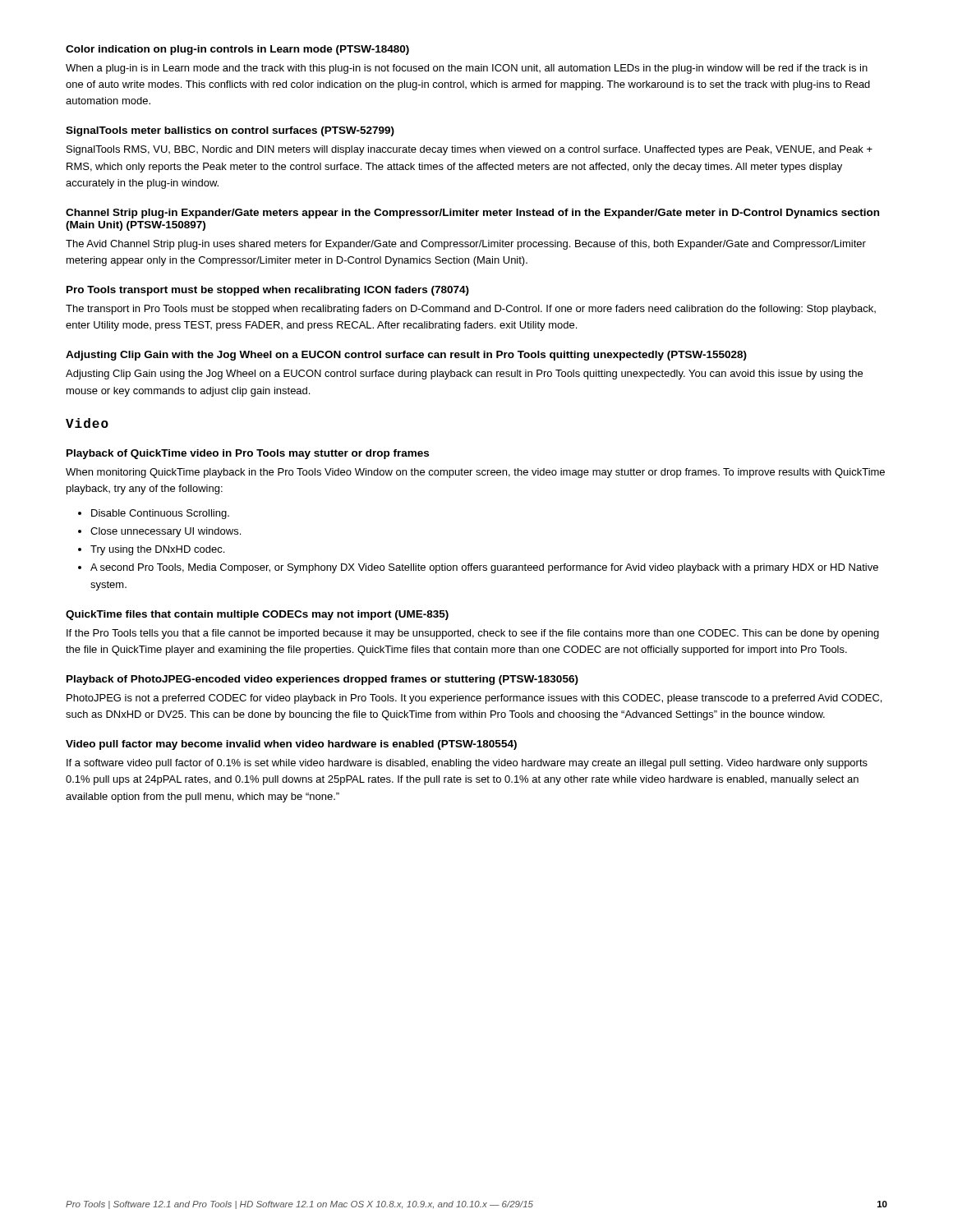Click on the list item containing "Close unnecessary UI"
This screenshot has width=953, height=1232.
[166, 531]
